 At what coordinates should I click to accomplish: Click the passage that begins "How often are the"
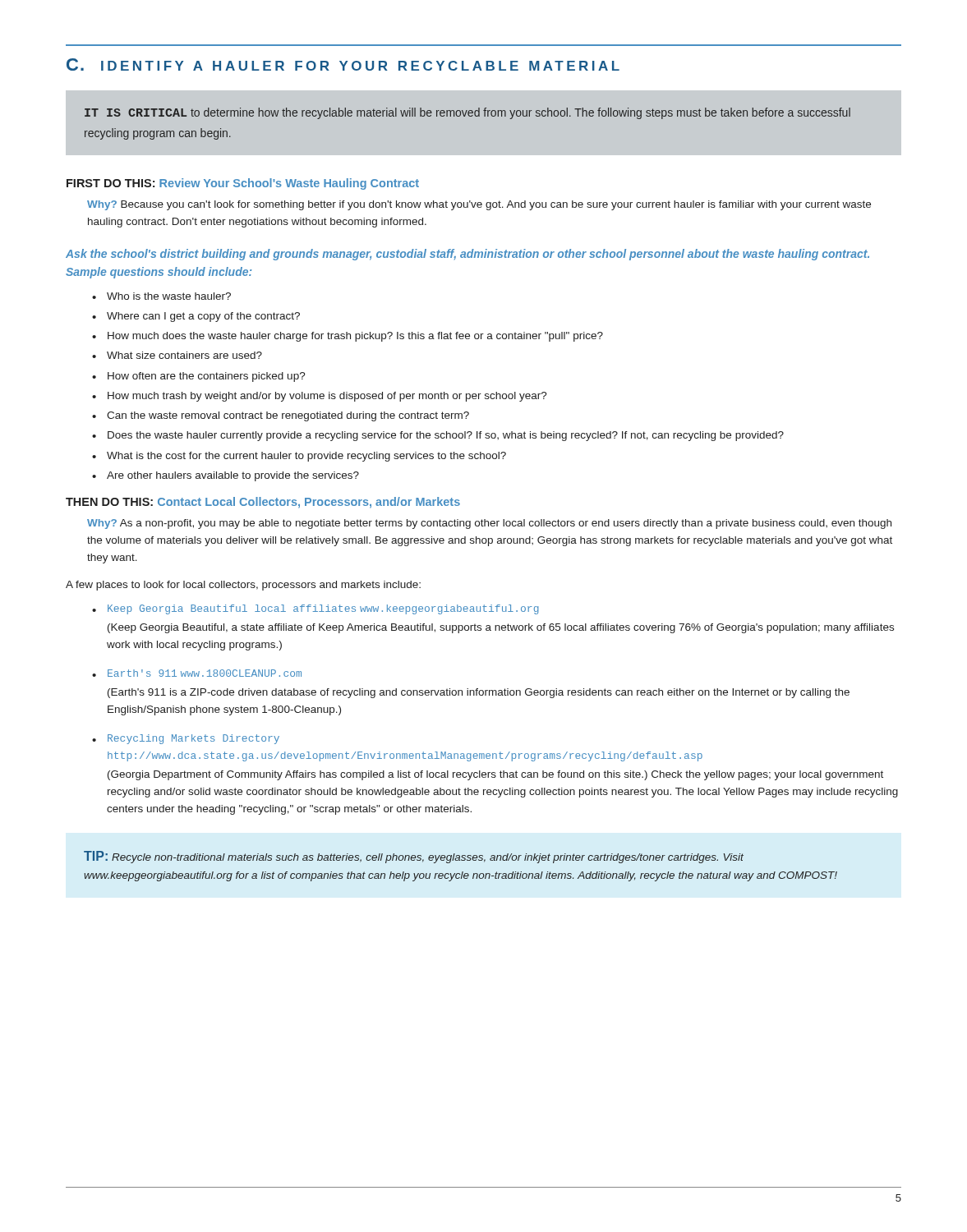(x=206, y=375)
